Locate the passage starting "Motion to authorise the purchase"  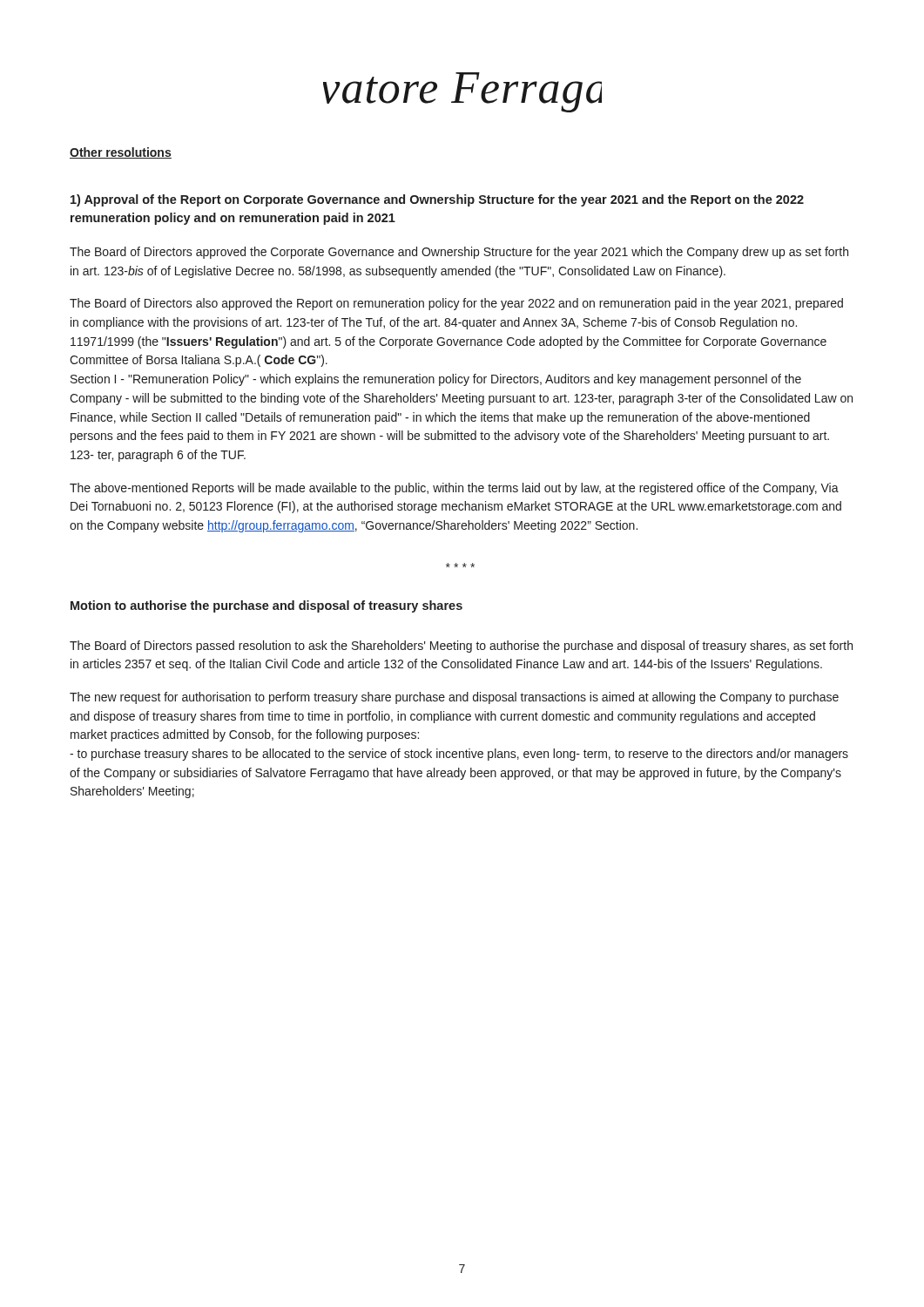266,605
